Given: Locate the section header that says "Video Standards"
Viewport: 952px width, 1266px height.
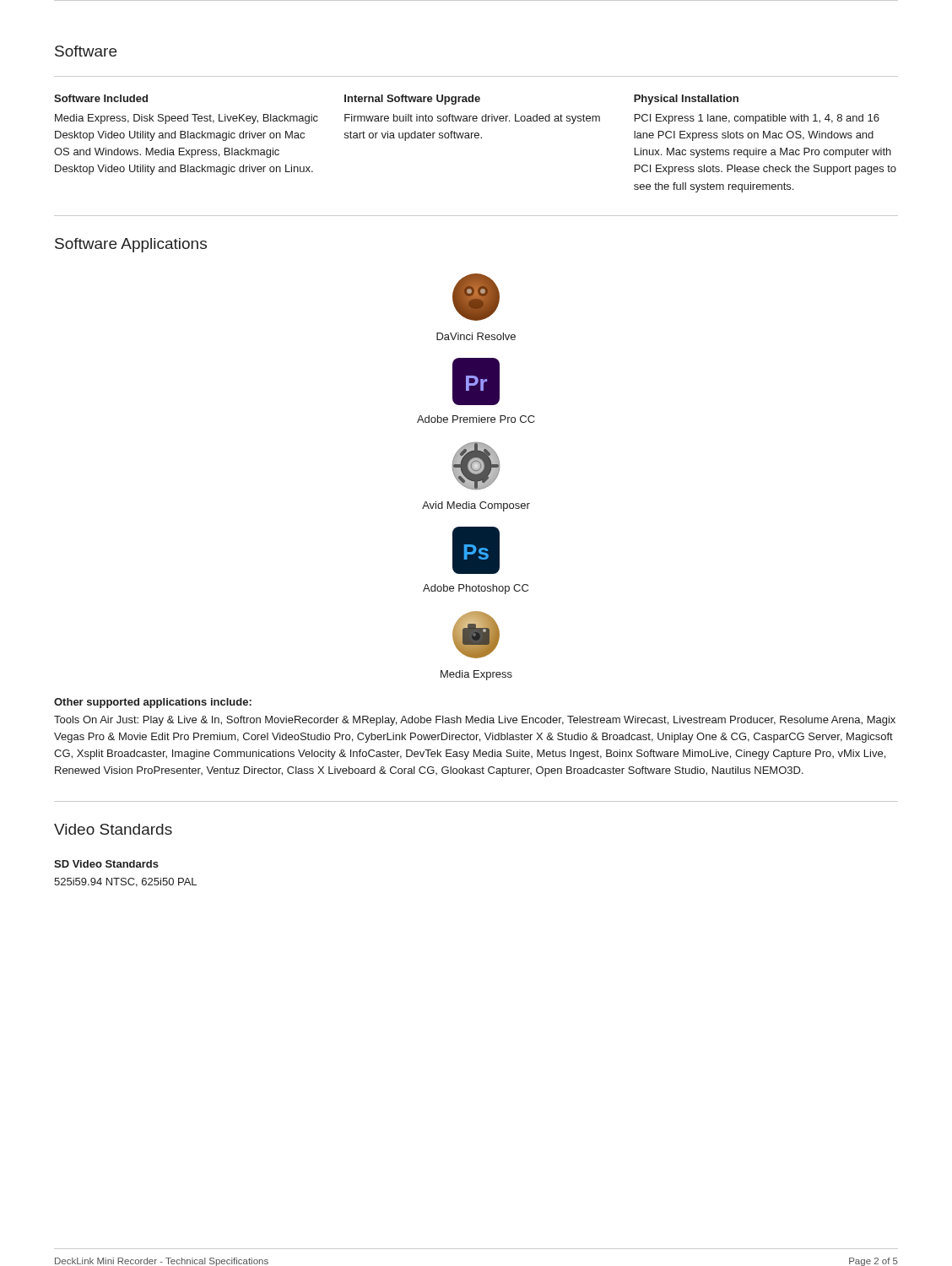Looking at the screenshot, I should click(x=113, y=829).
